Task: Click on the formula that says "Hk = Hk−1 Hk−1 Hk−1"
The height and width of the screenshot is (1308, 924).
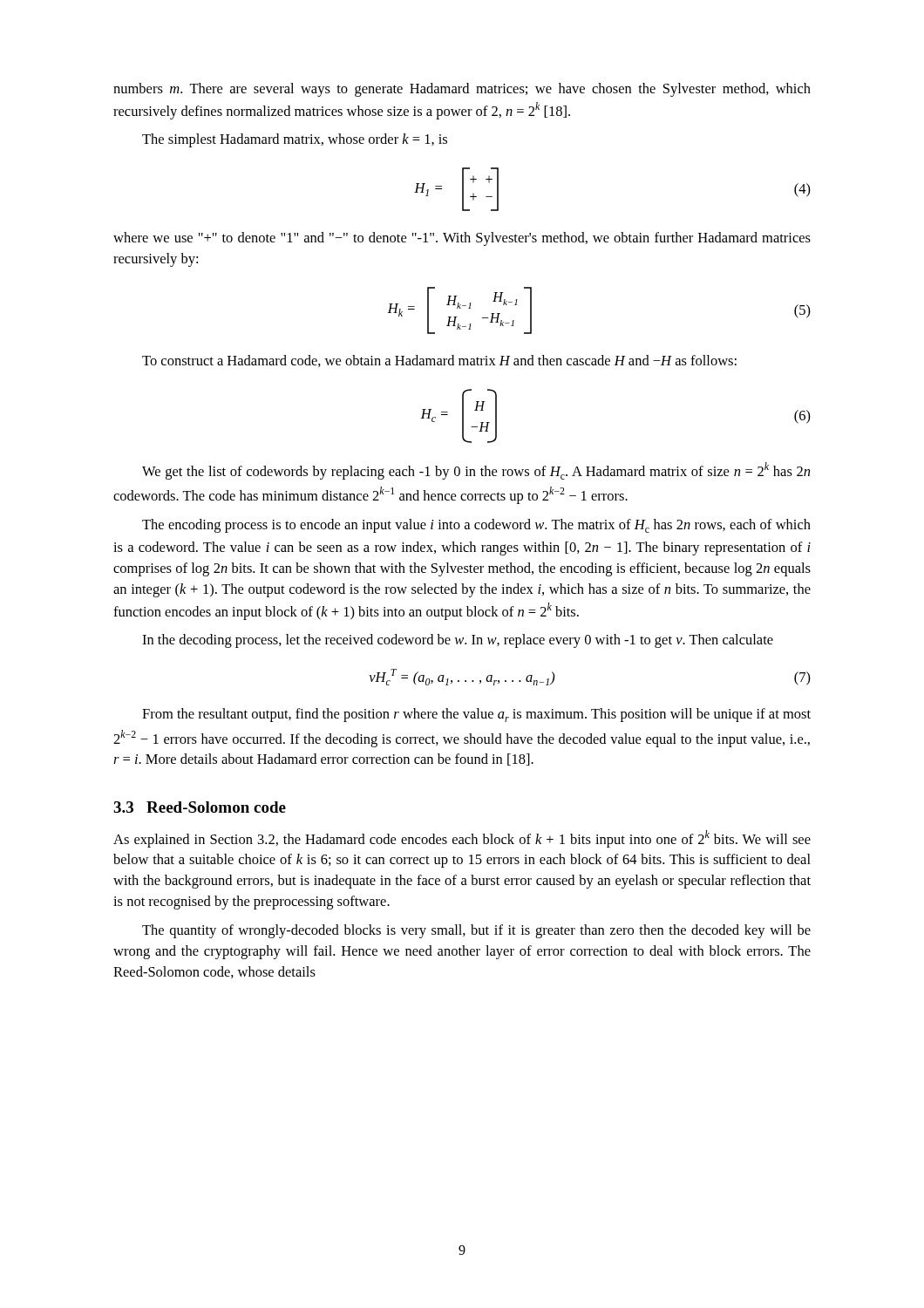Action: coord(462,310)
